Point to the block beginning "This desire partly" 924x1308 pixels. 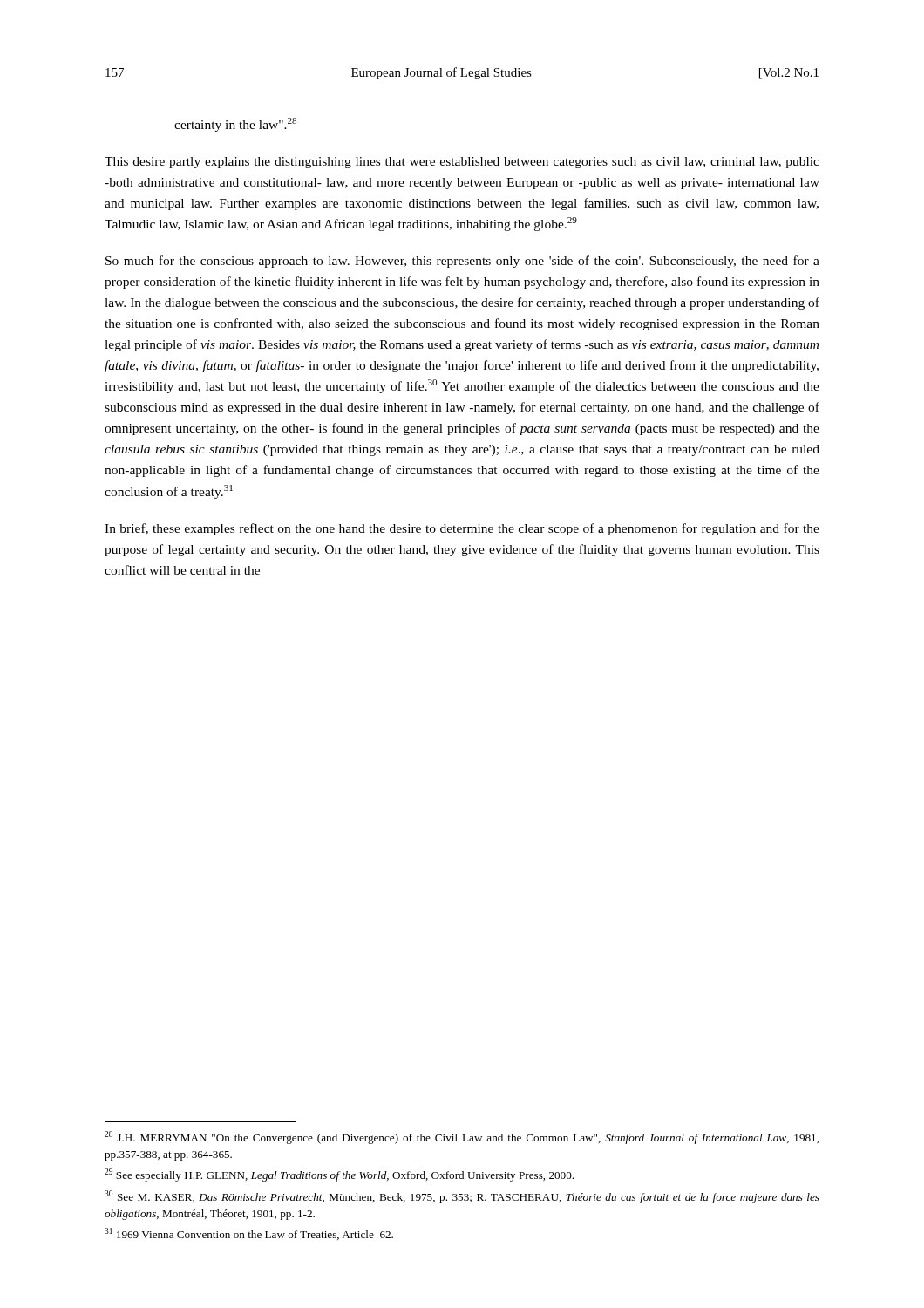(462, 193)
